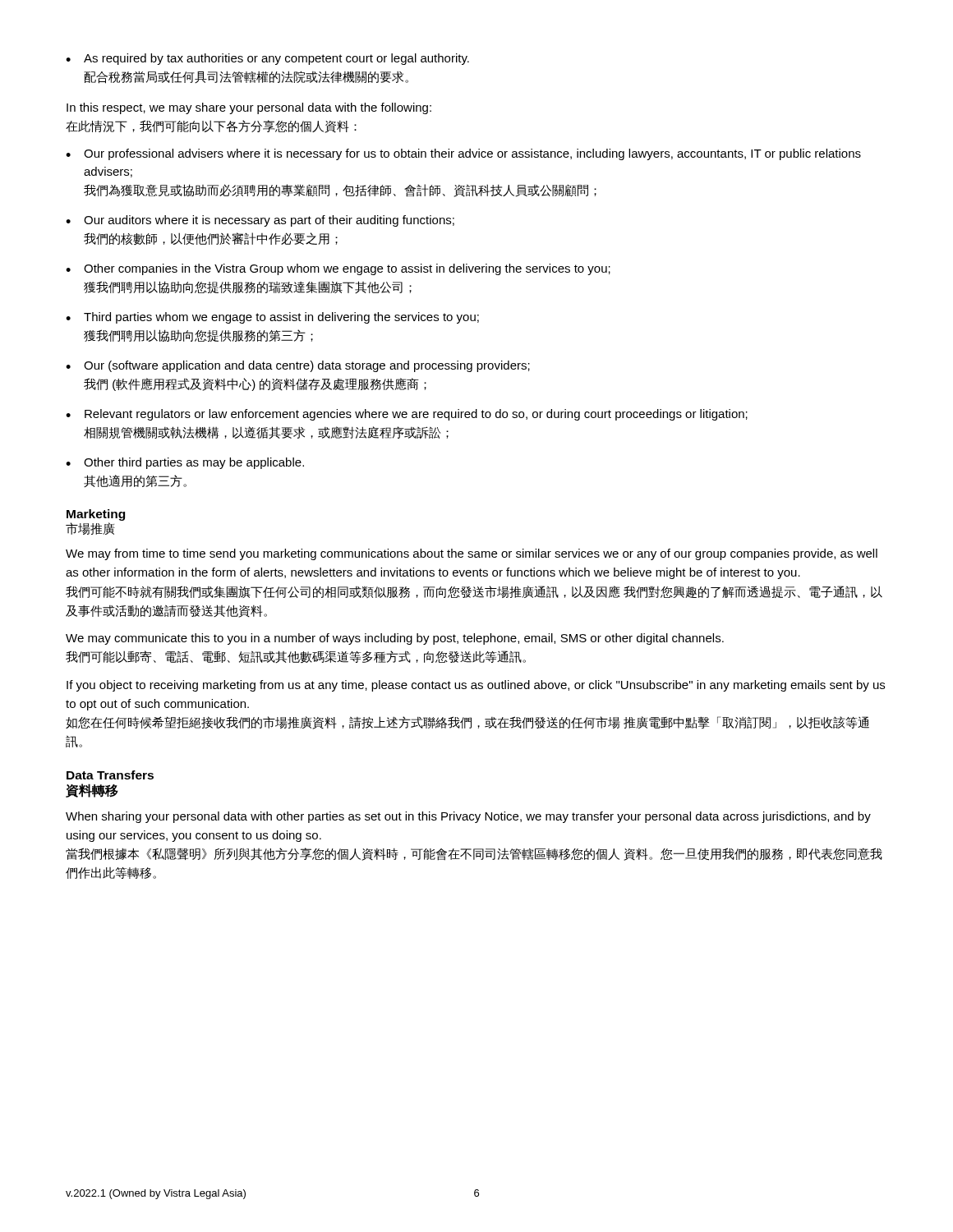
Task: Find the section header that reads "Data Transfers 資料轉移"
Action: coord(110,782)
